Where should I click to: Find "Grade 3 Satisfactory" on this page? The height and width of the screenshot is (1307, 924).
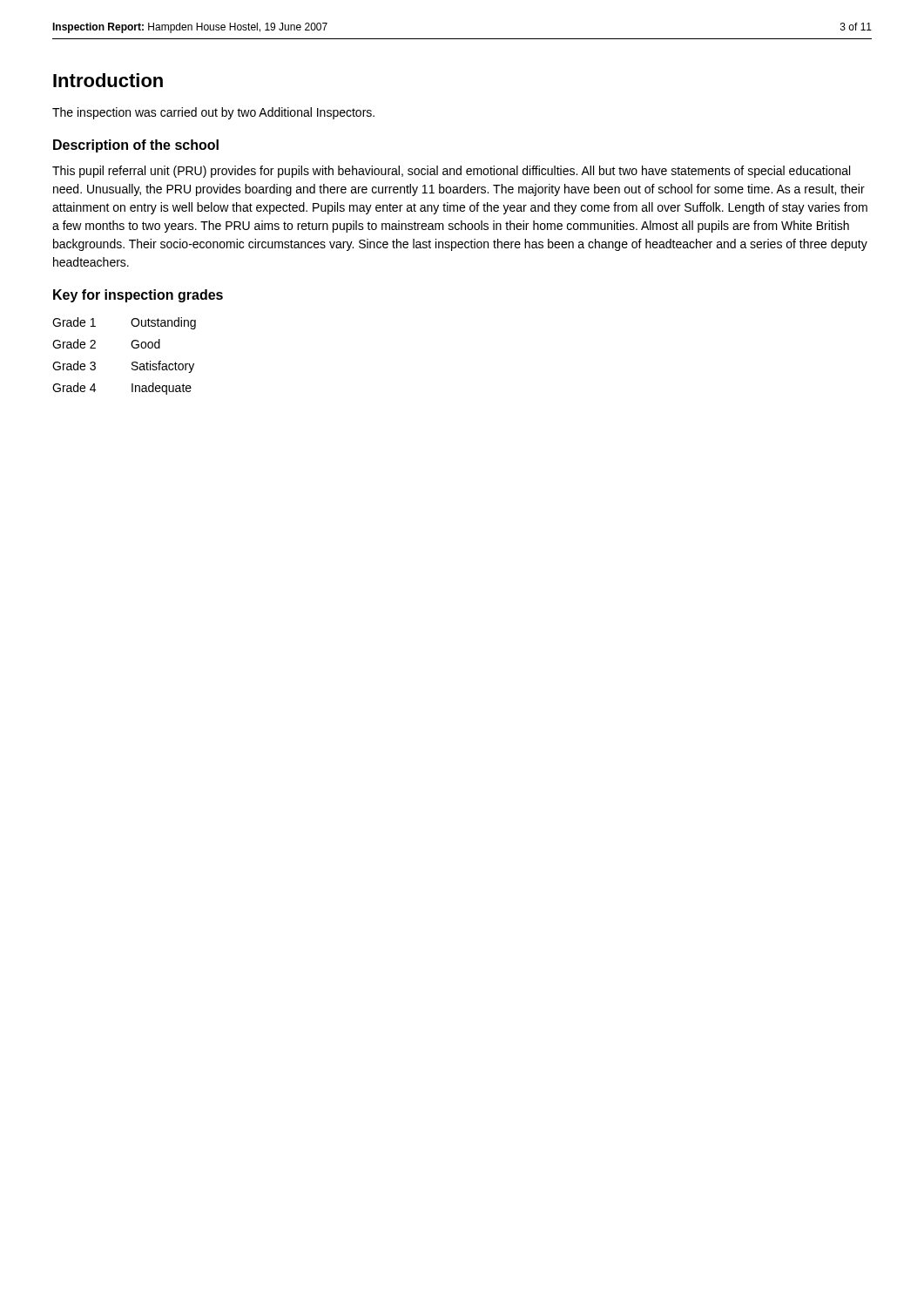[x=123, y=366]
